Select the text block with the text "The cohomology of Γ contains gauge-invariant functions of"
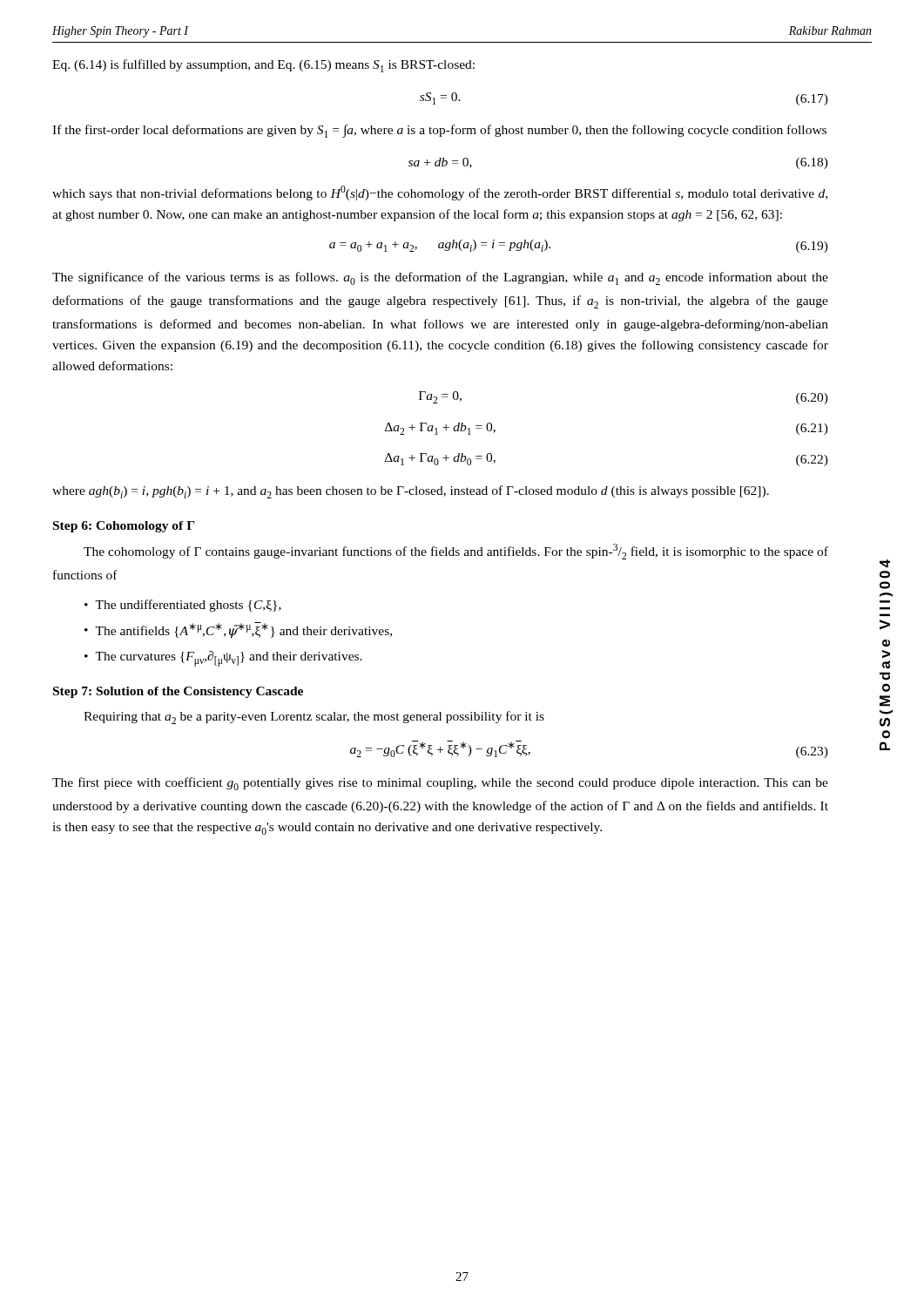This screenshot has height=1307, width=924. (440, 562)
